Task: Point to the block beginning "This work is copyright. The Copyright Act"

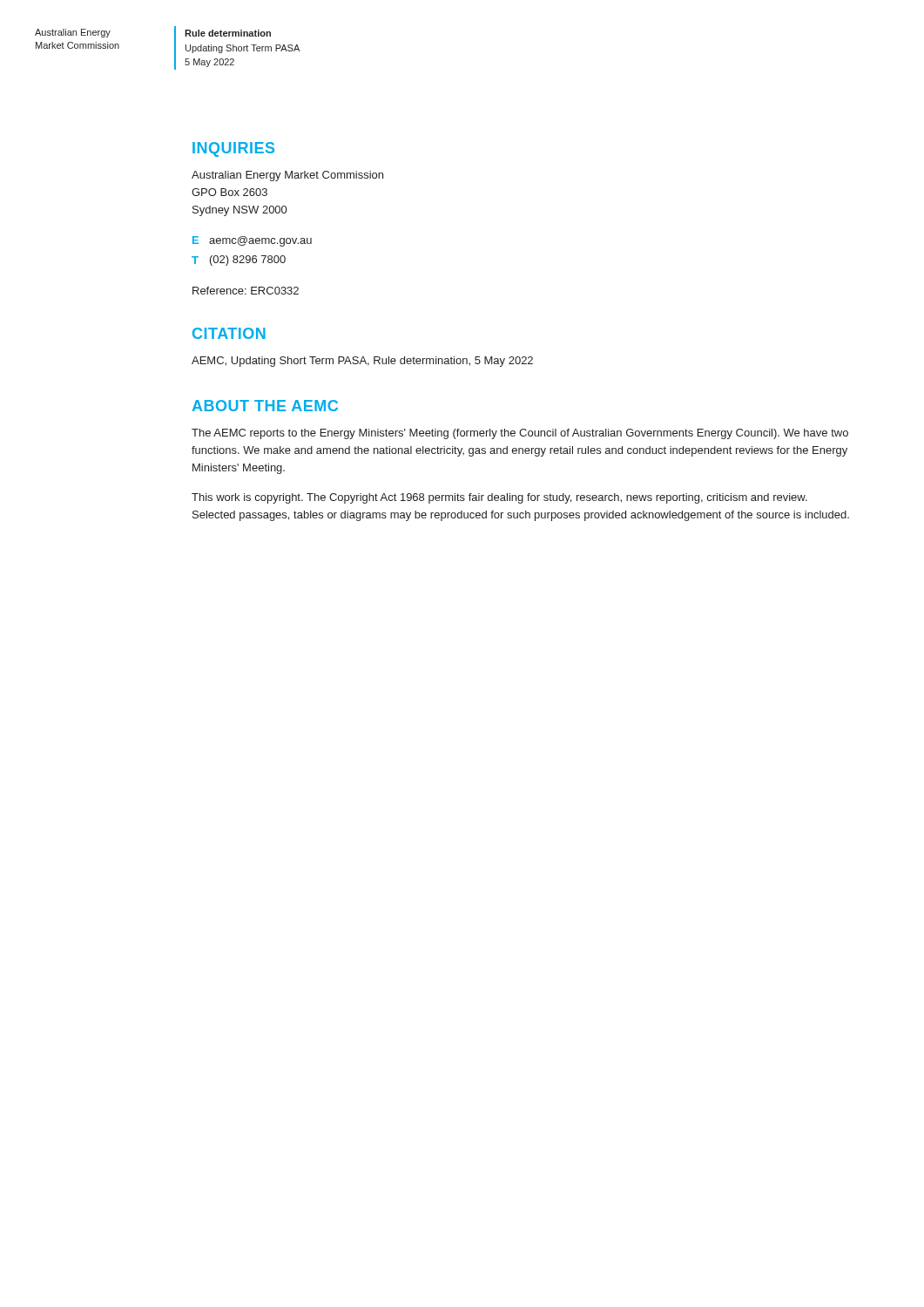Action: (521, 506)
